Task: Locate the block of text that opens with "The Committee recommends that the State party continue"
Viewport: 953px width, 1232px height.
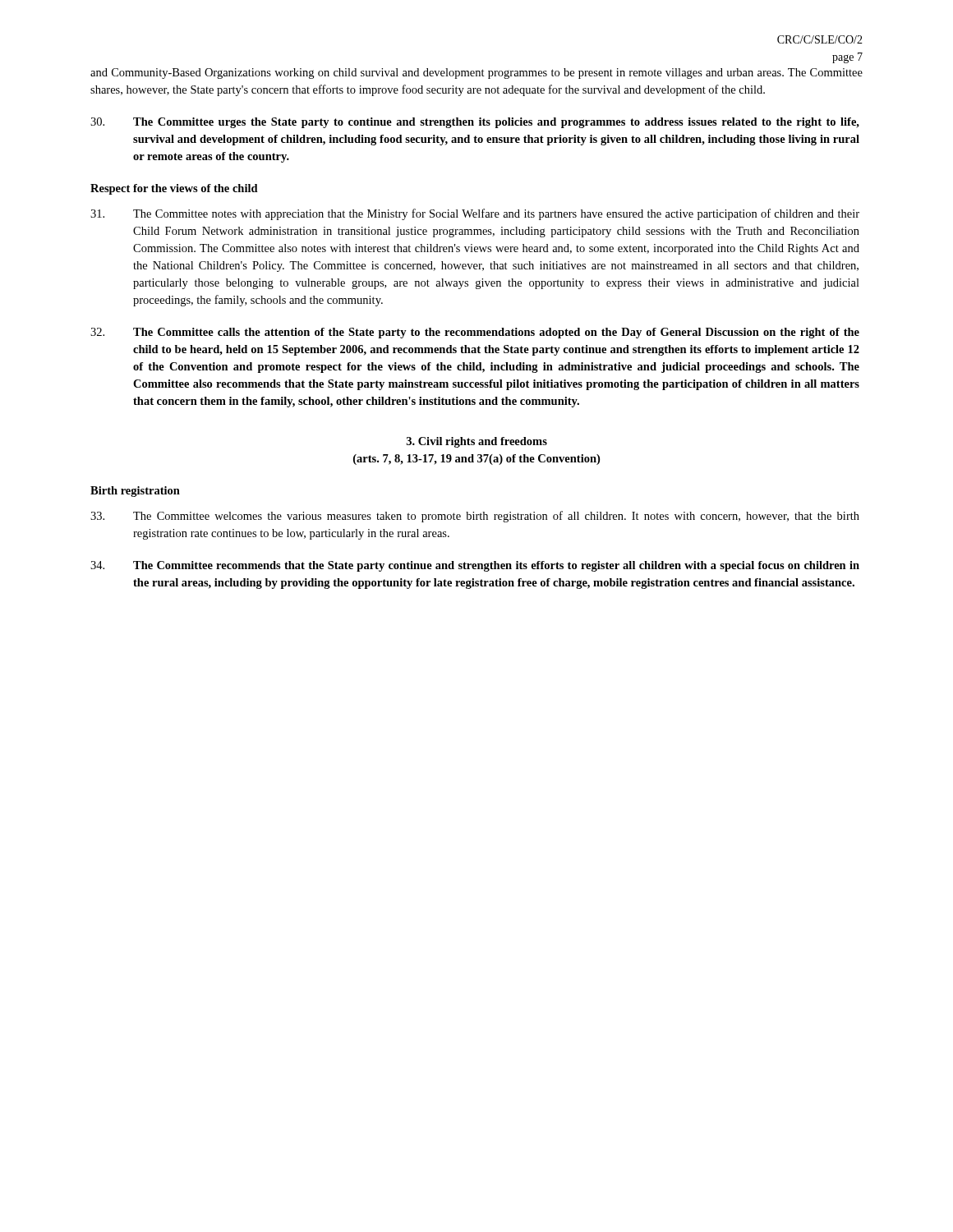Action: (475, 574)
